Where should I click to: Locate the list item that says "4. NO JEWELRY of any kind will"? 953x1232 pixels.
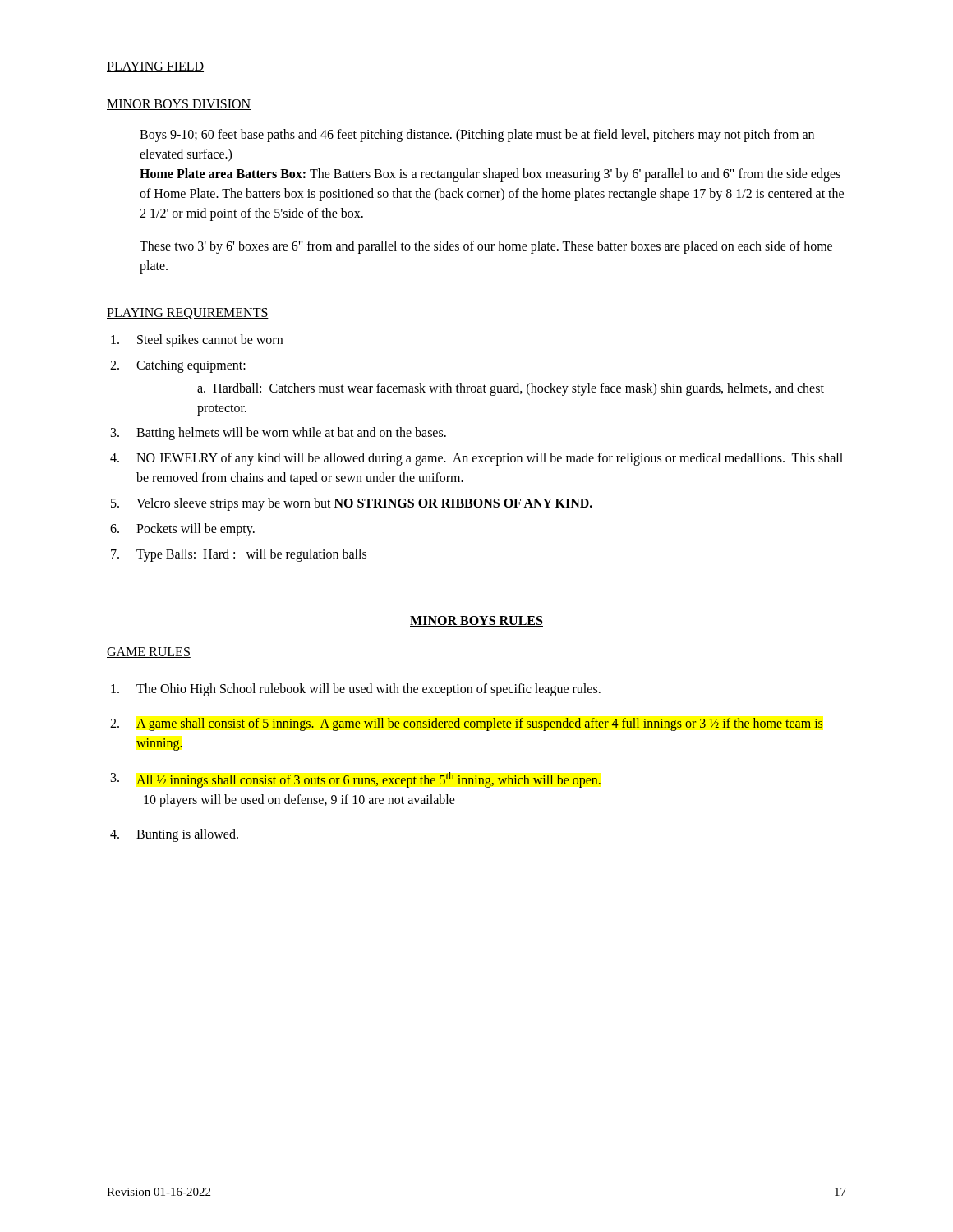click(476, 468)
